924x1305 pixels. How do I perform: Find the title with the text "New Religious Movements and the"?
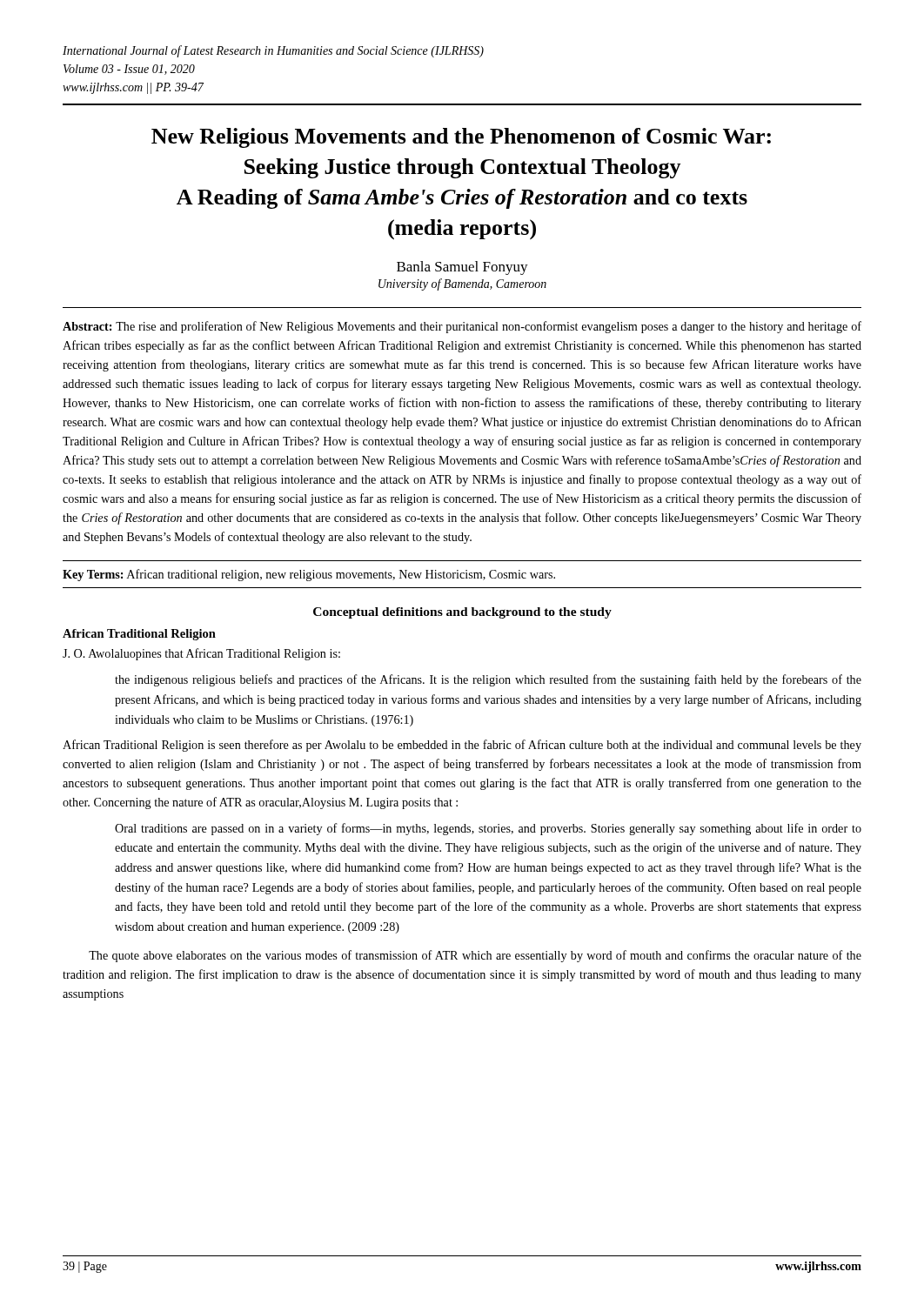(x=462, y=182)
